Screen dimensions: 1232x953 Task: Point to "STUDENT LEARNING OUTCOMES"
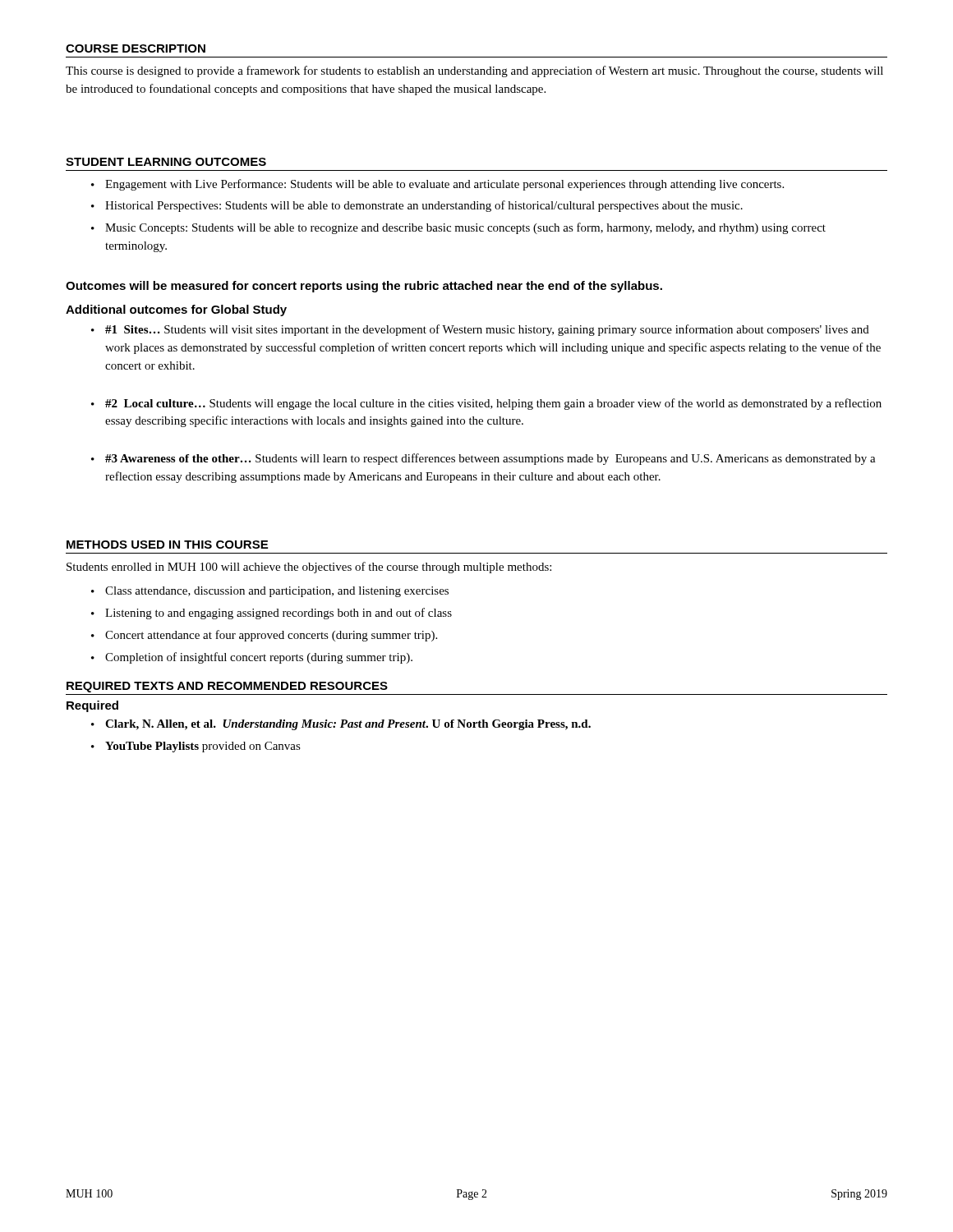[x=166, y=161]
